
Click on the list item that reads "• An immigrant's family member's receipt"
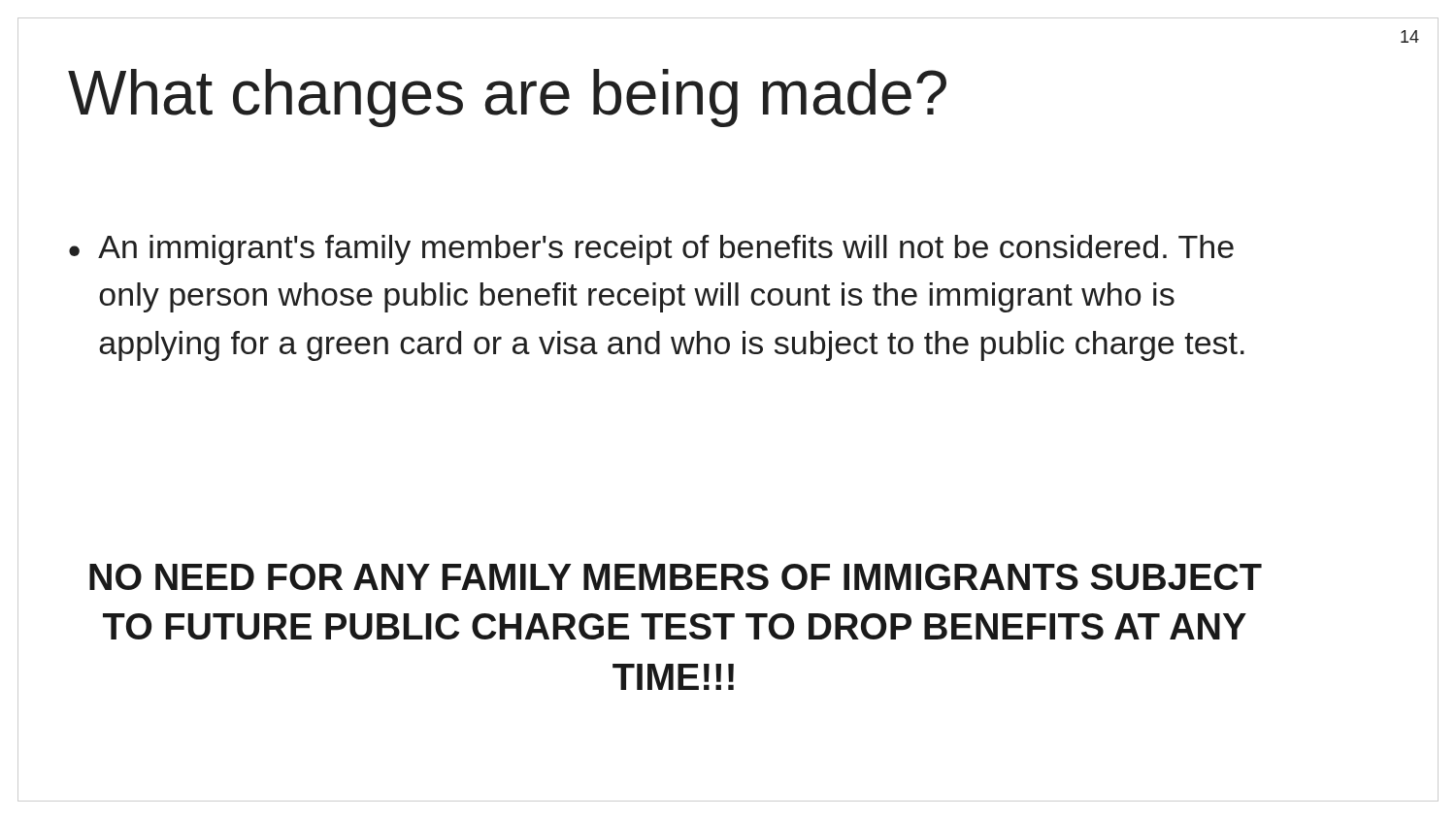click(675, 295)
